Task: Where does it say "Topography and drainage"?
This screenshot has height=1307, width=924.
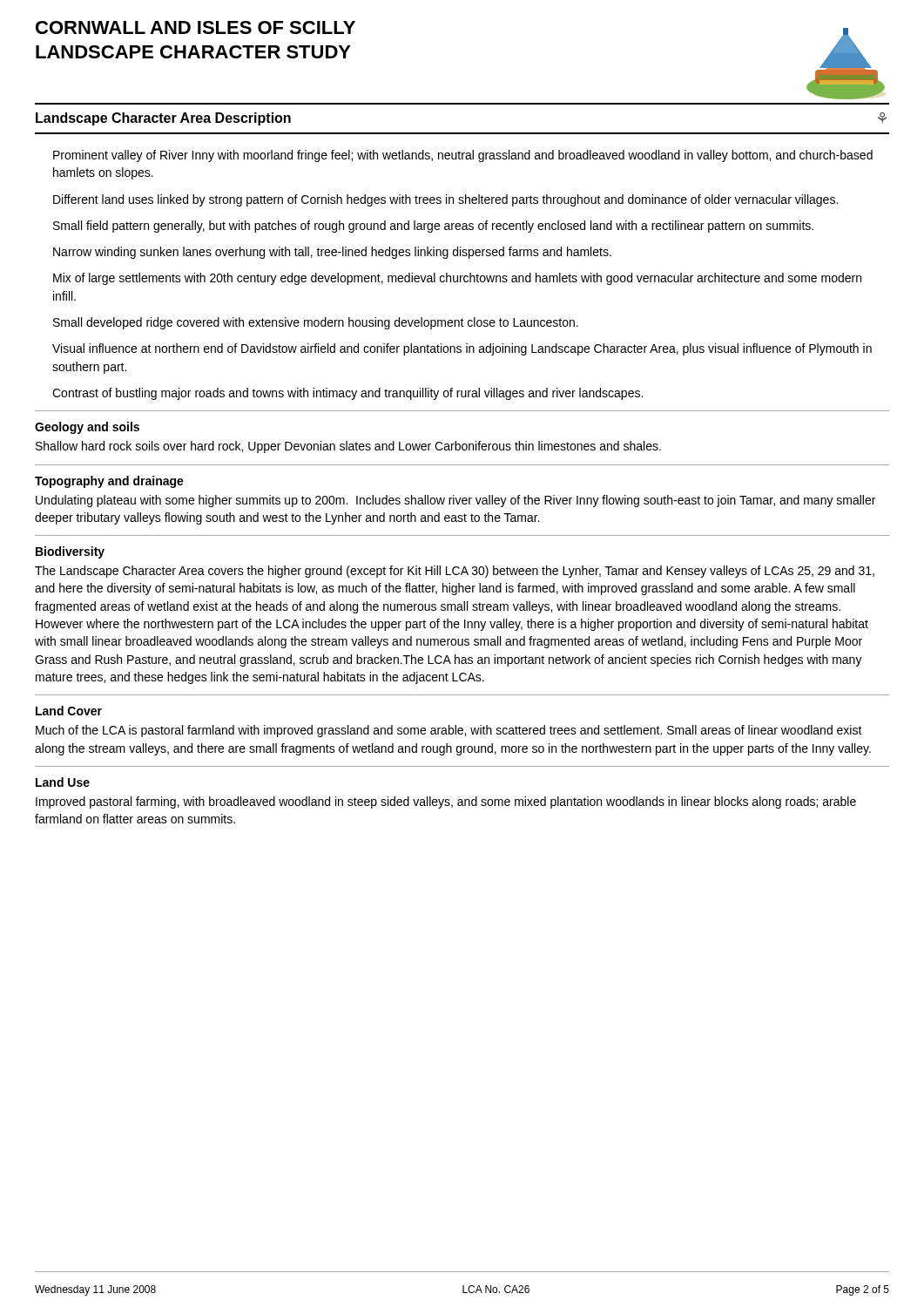Action: 109,481
